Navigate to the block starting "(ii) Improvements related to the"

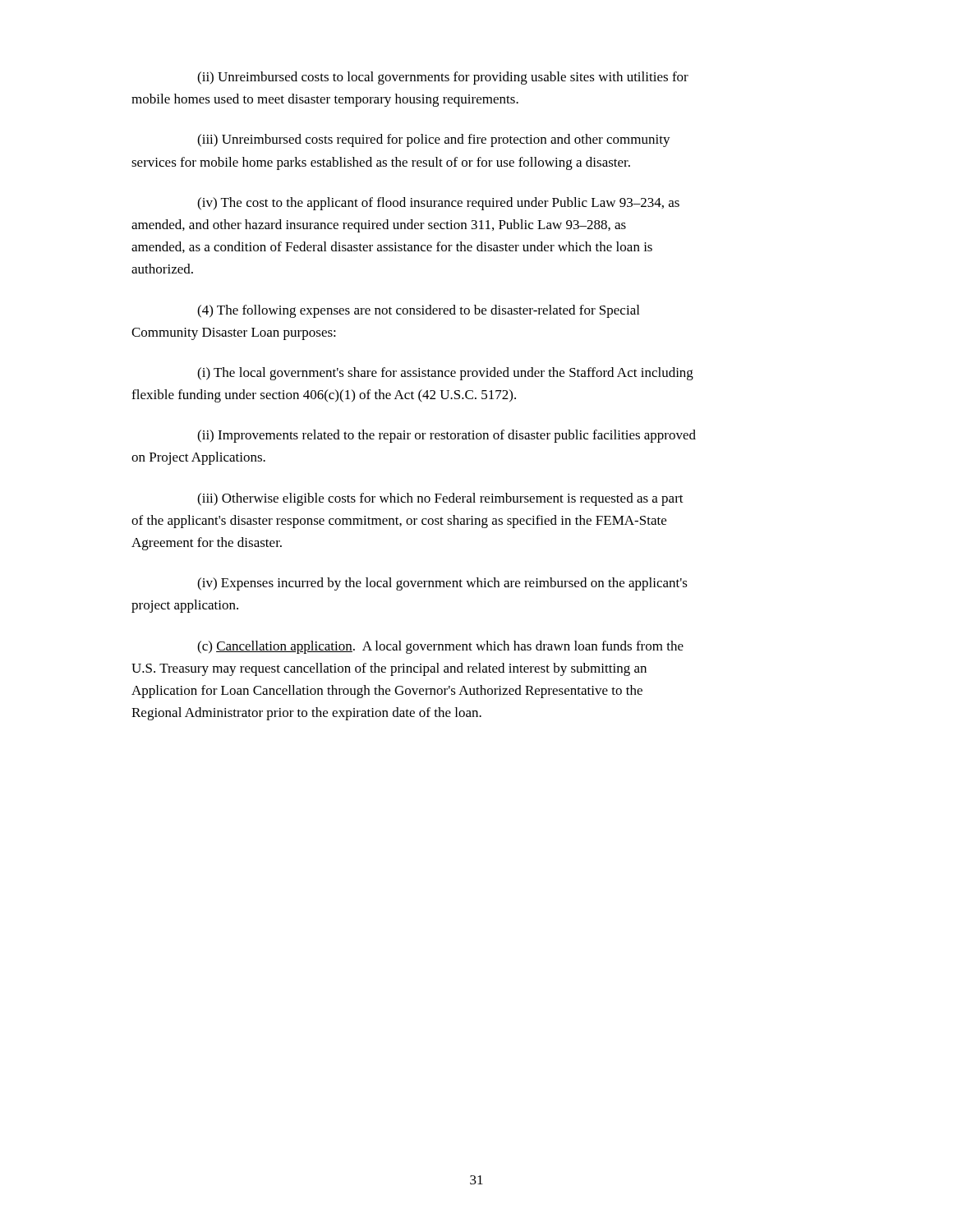[476, 446]
